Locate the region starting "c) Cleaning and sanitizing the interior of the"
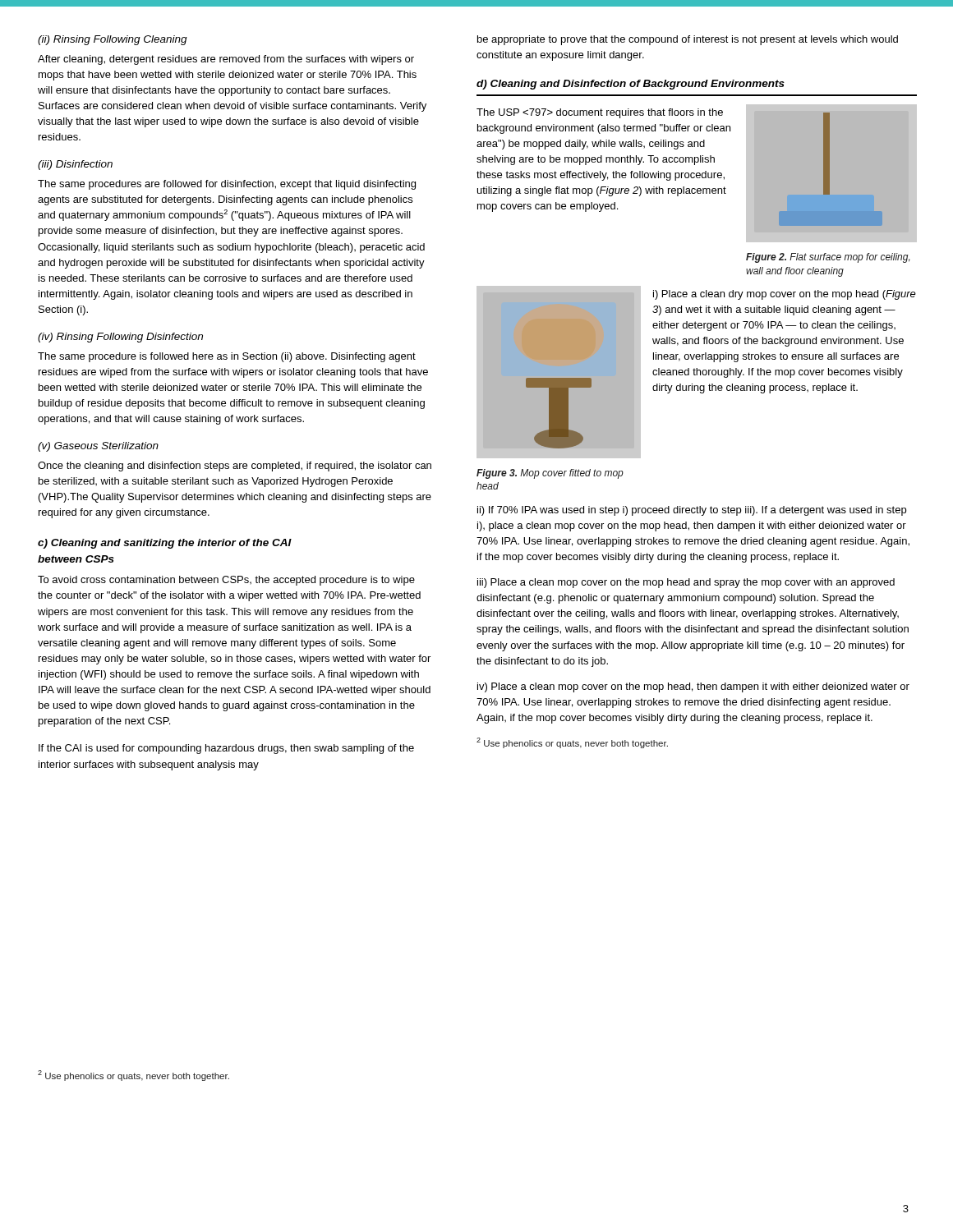The width and height of the screenshot is (953, 1232). point(164,551)
